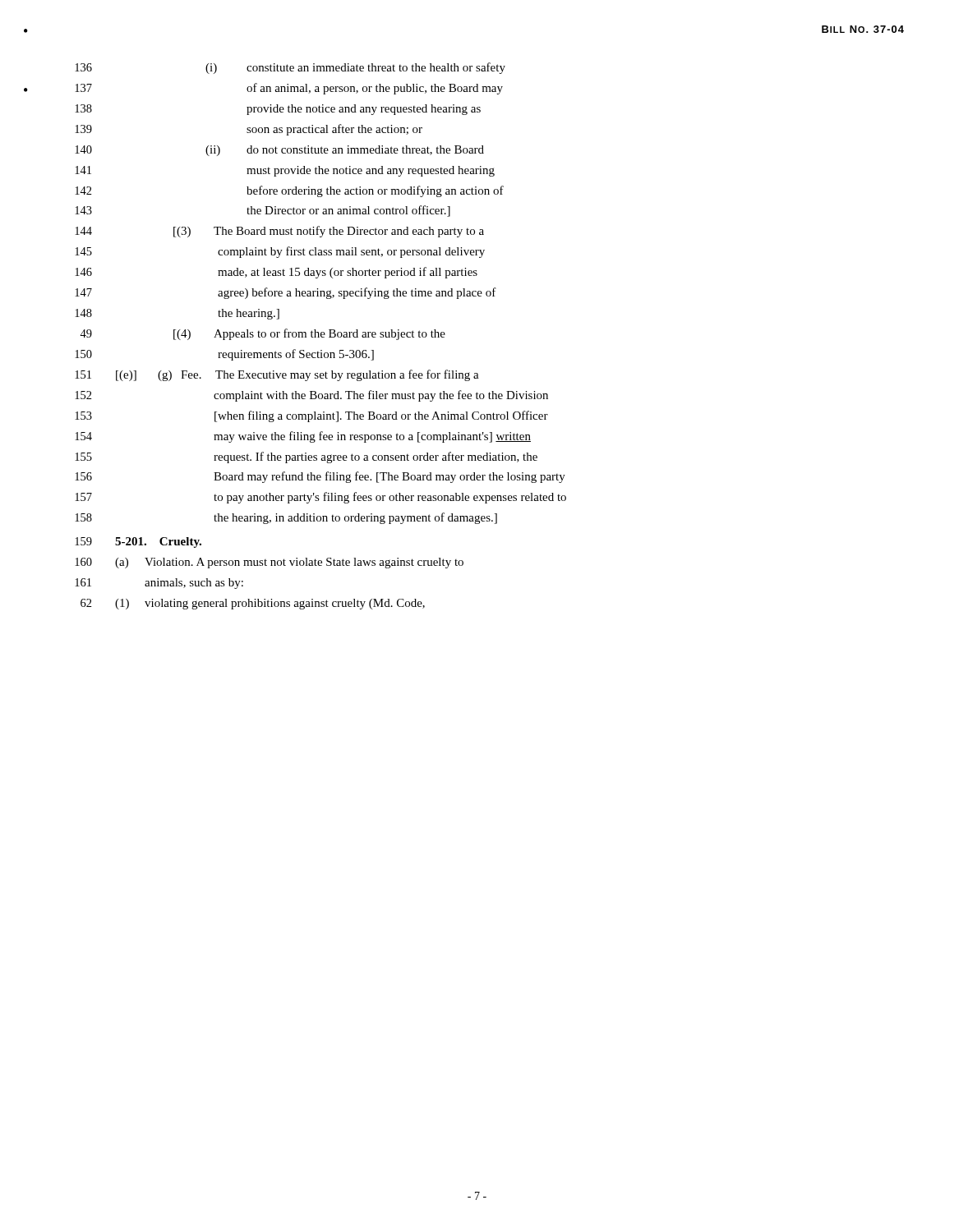Find the list item that reads "148 the hearing.]"
The height and width of the screenshot is (1232, 954).
[84, 314]
